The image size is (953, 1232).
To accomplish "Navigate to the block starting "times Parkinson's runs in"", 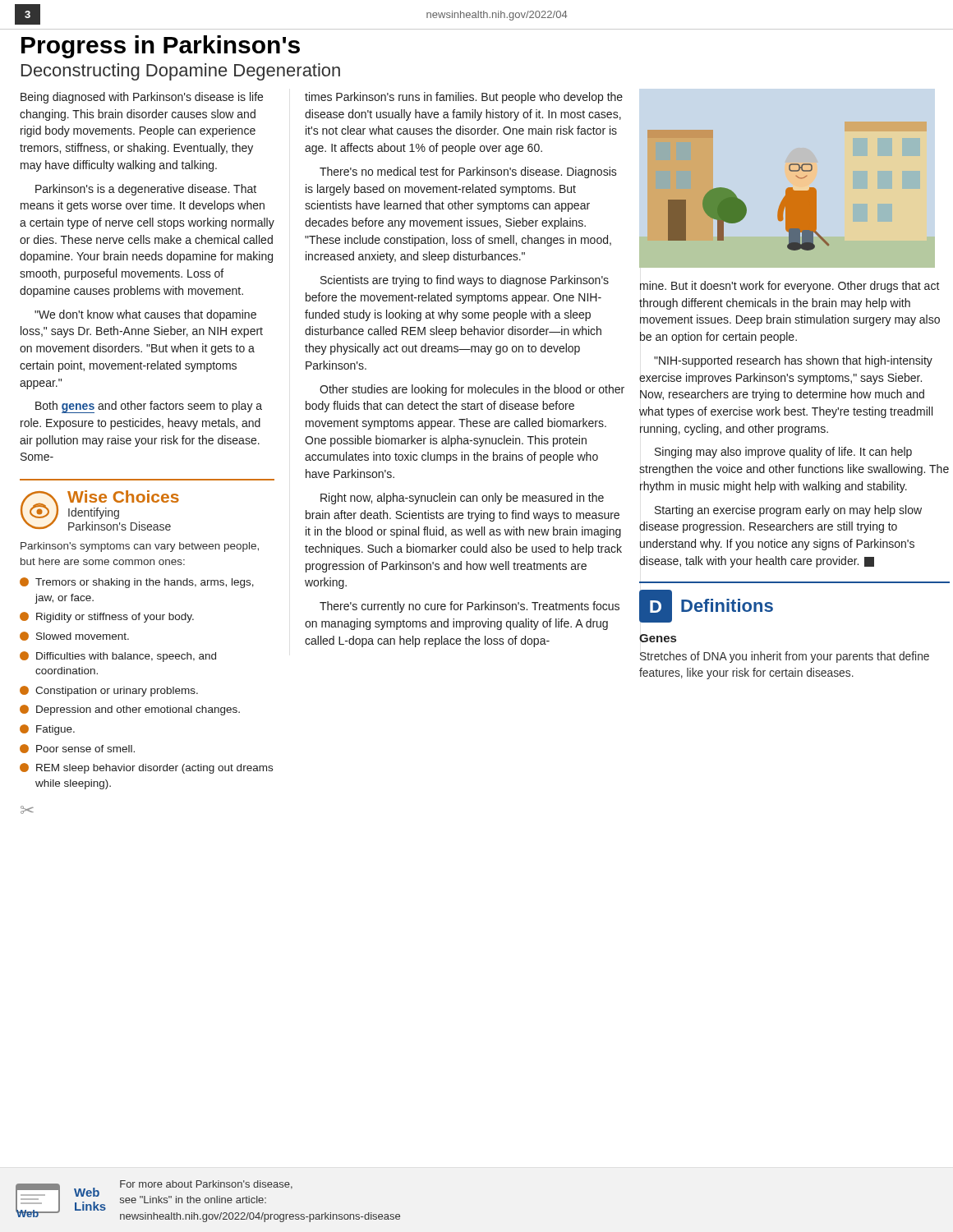I will point(464,98).
